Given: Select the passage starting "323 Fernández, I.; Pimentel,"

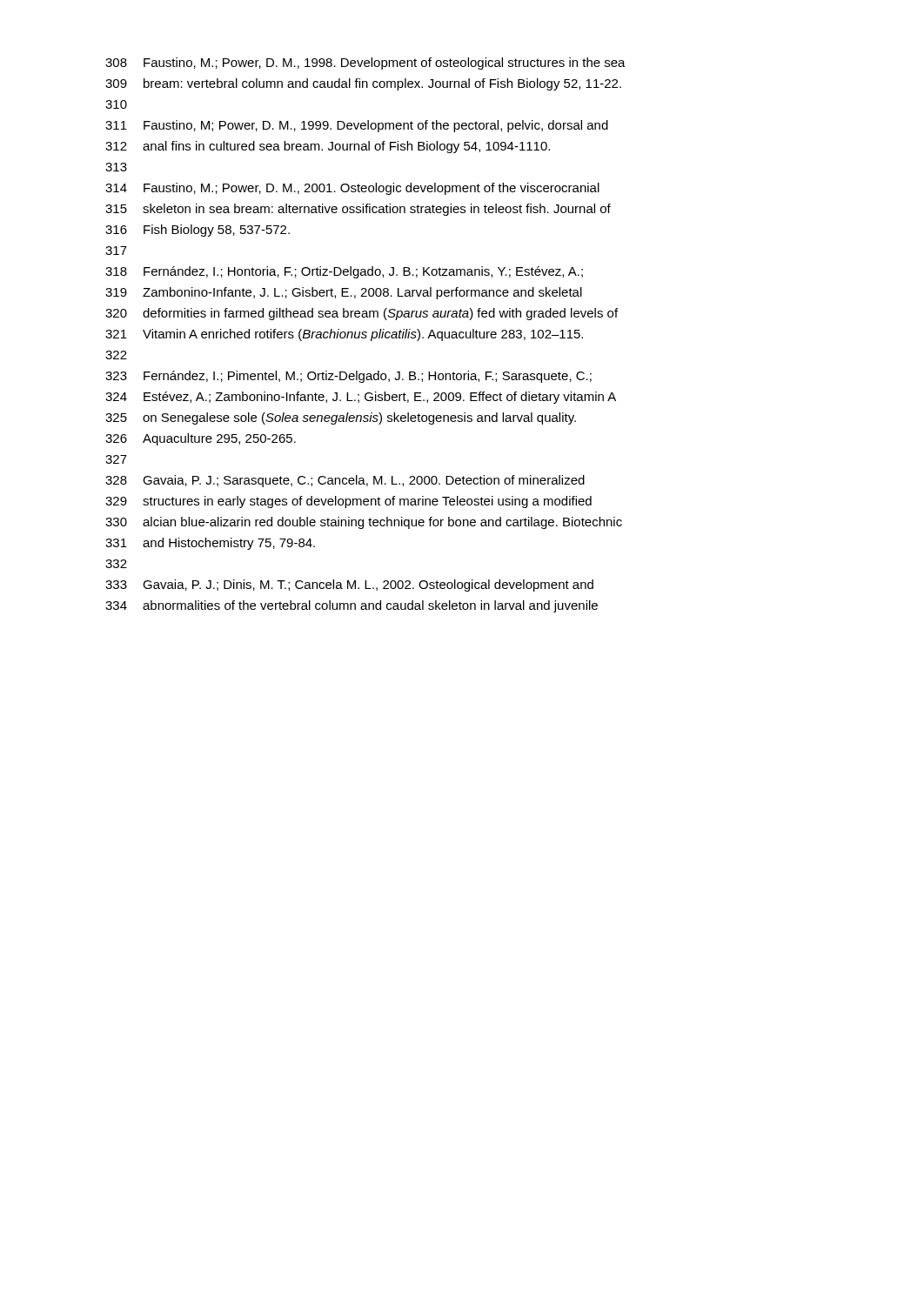Looking at the screenshot, I should [474, 418].
